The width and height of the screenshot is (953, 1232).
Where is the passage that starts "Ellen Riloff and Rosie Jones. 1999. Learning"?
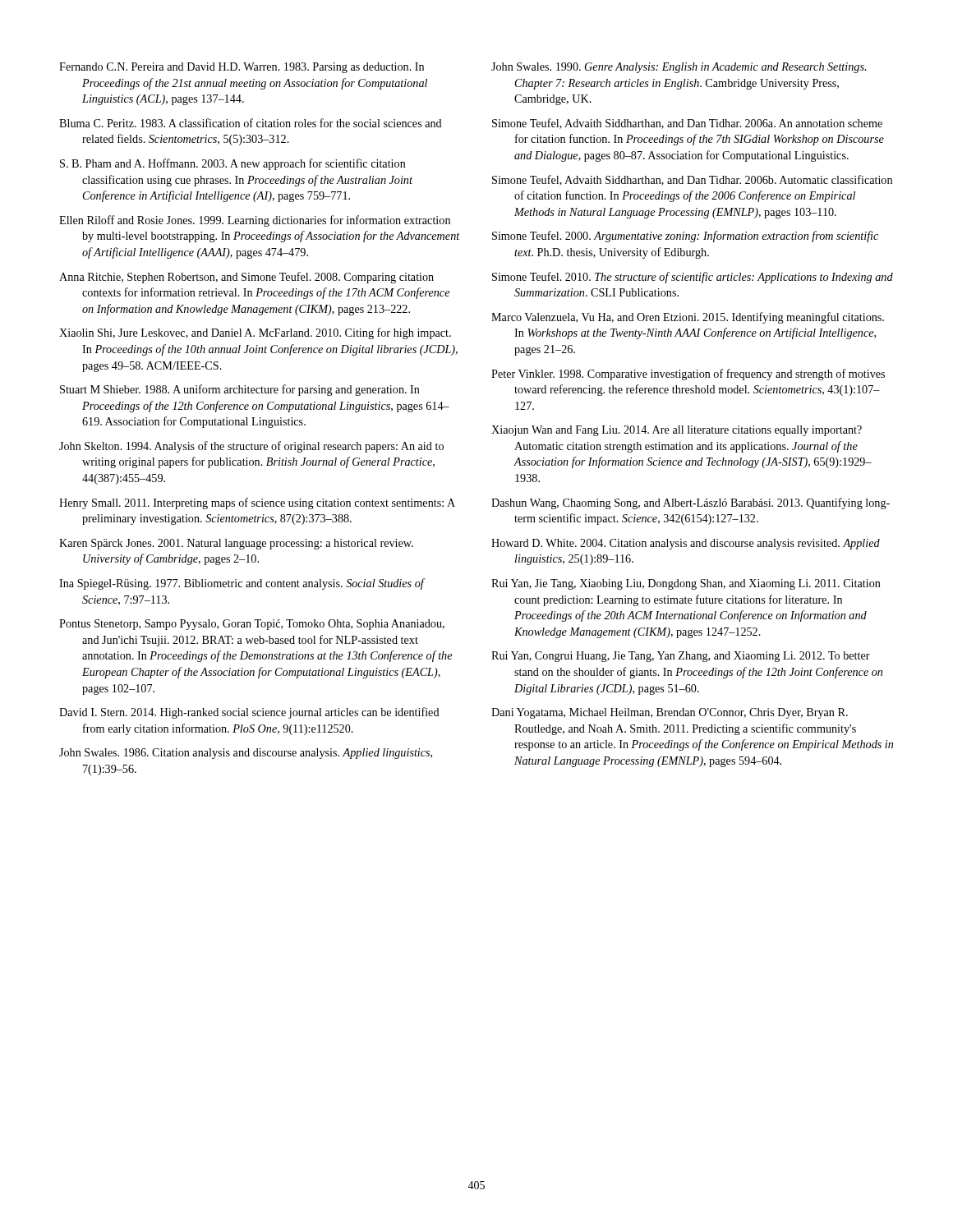click(259, 236)
